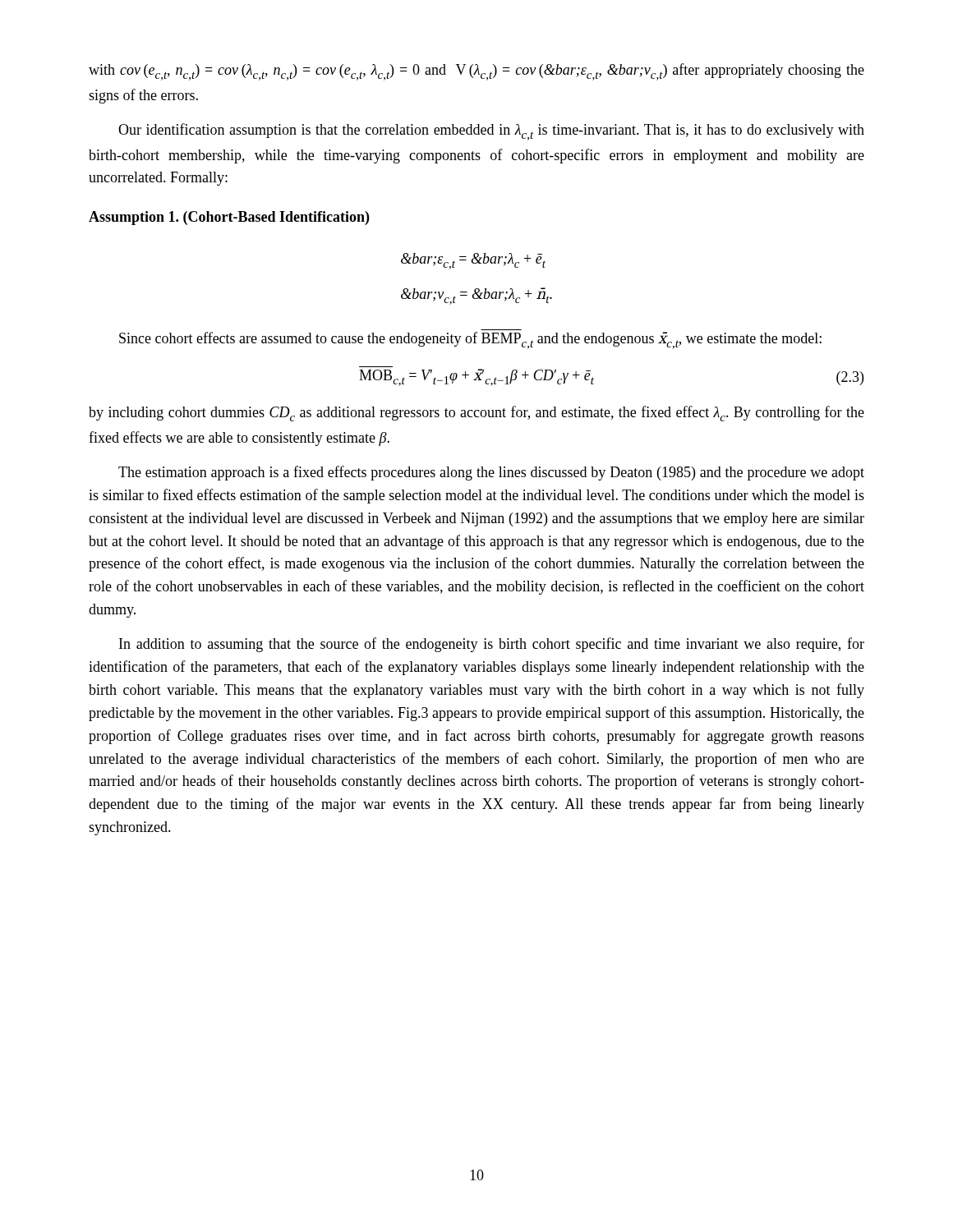Click on the text block that reads "with cov (ec,t, nc,t) ="
Viewport: 953px width, 1232px height.
point(476,83)
